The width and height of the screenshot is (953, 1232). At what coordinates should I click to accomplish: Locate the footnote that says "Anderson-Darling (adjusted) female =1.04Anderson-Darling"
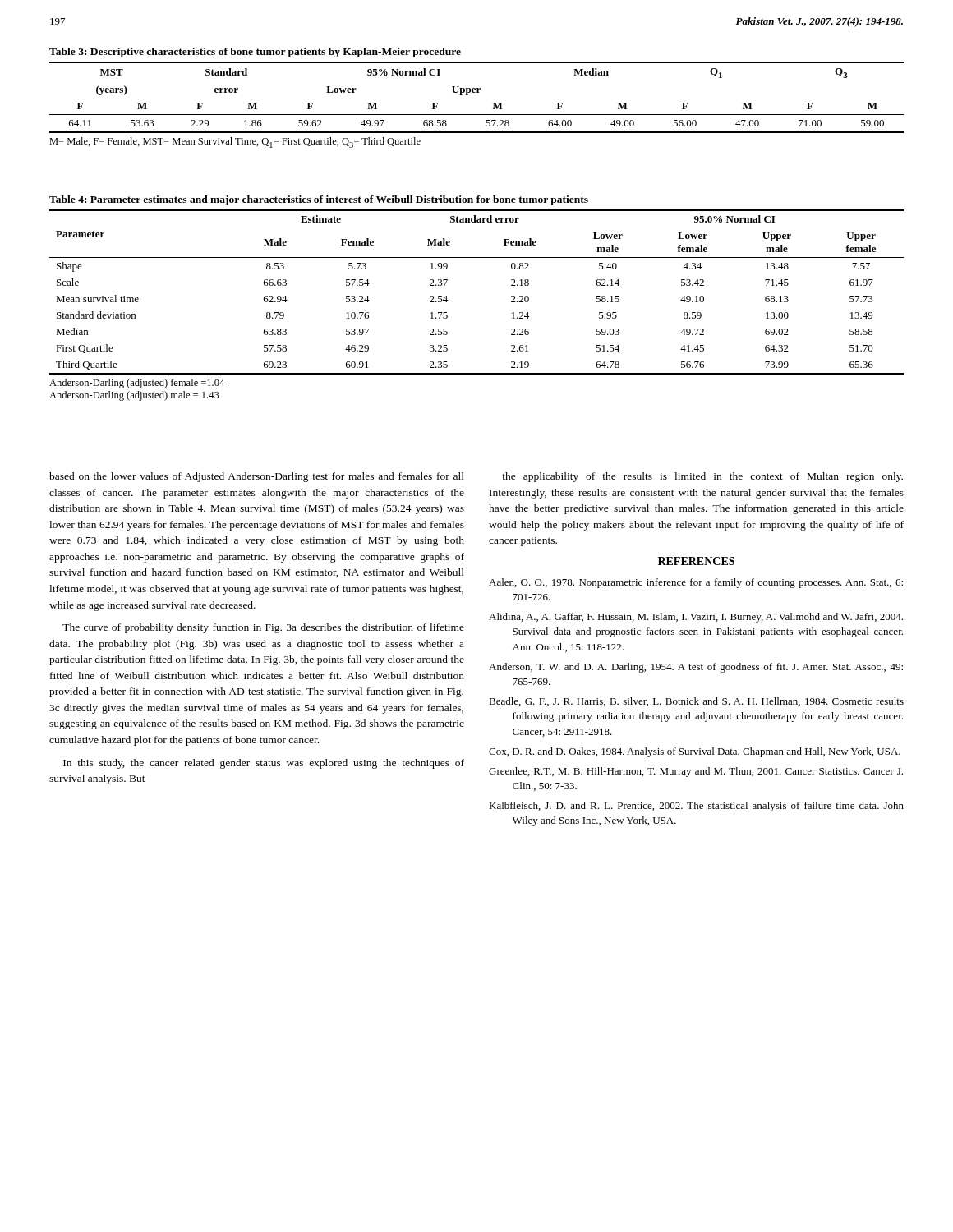[137, 389]
